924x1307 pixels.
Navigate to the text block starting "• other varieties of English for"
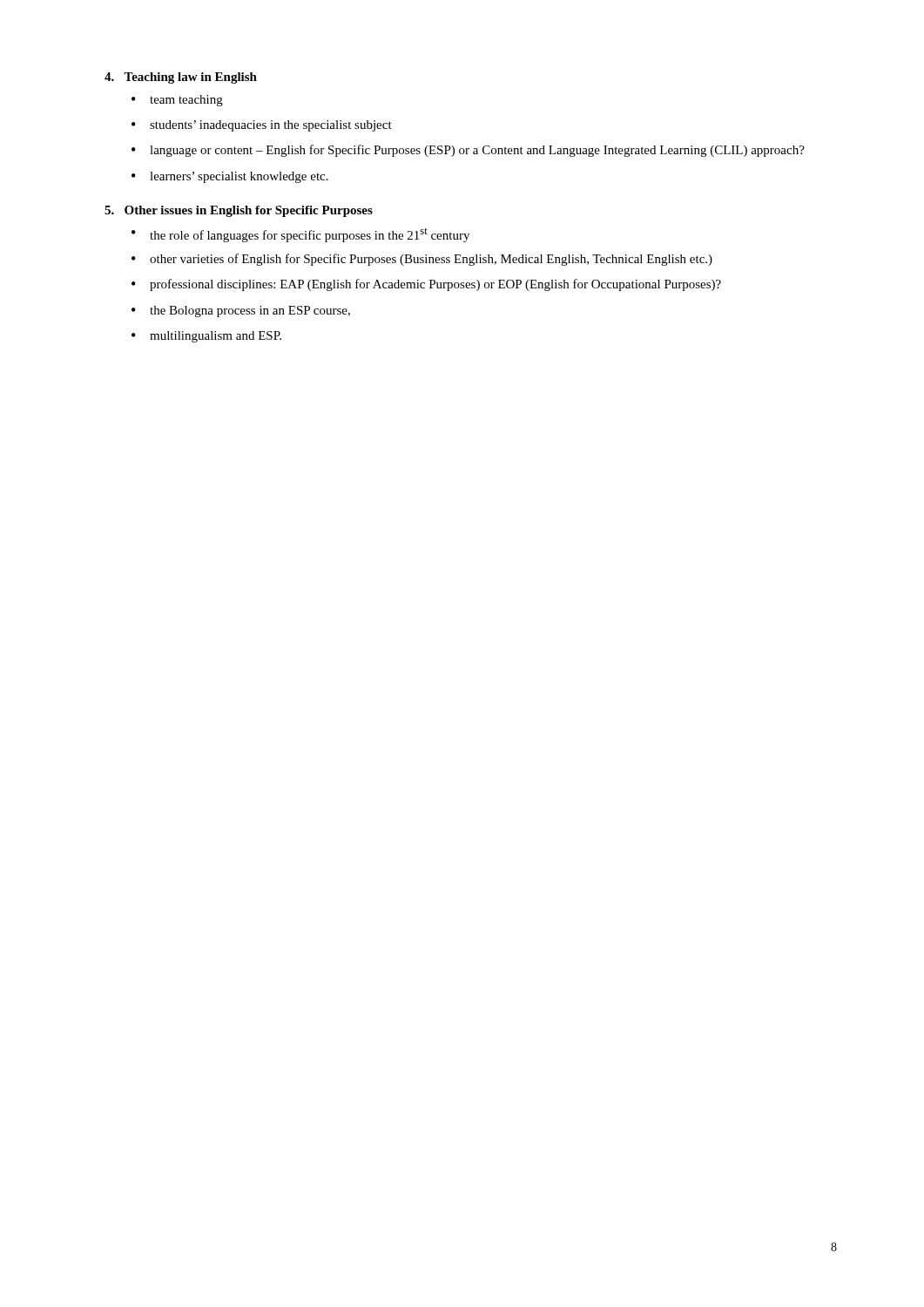484,260
